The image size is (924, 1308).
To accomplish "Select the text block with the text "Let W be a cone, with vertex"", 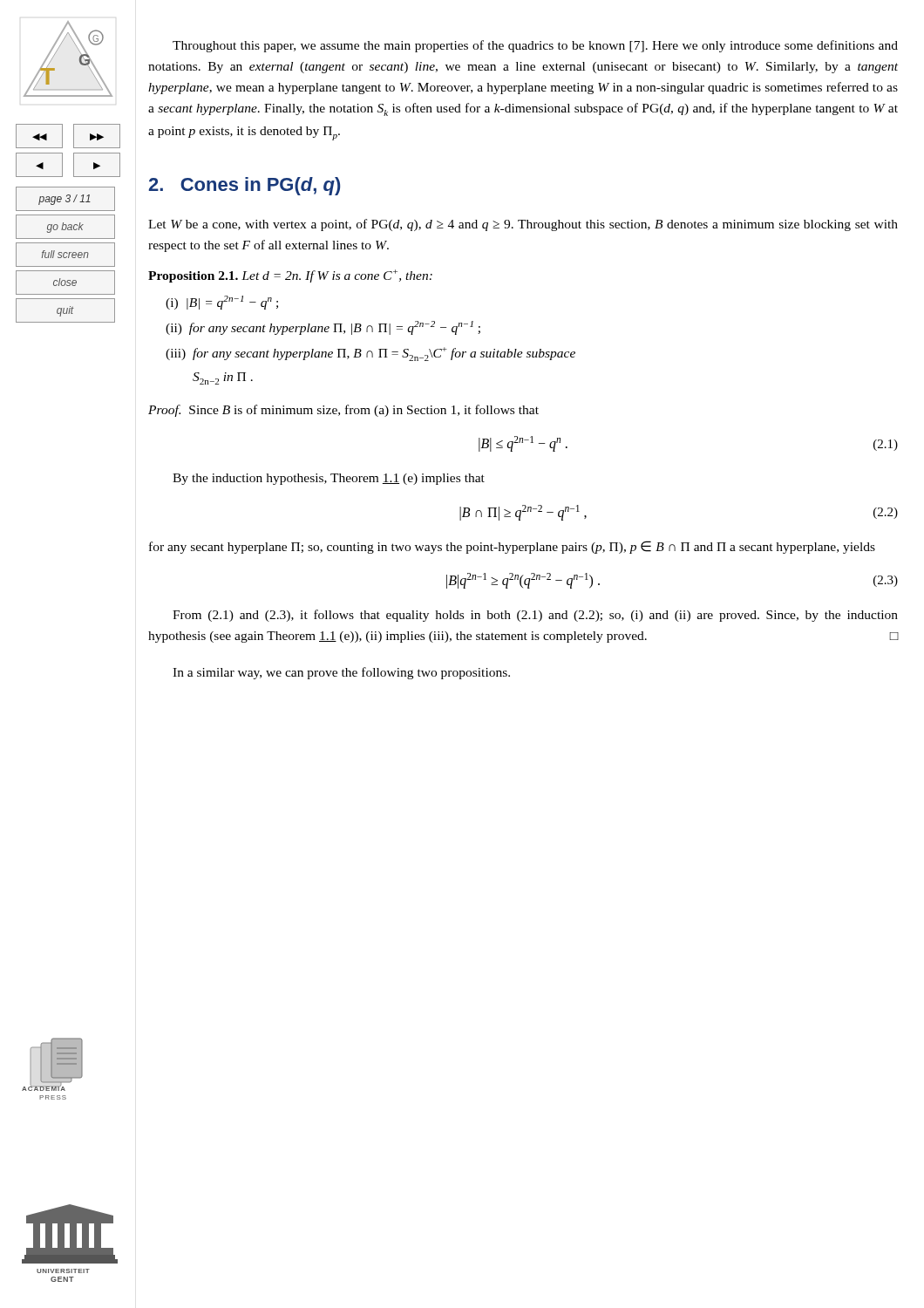I will [x=523, y=234].
